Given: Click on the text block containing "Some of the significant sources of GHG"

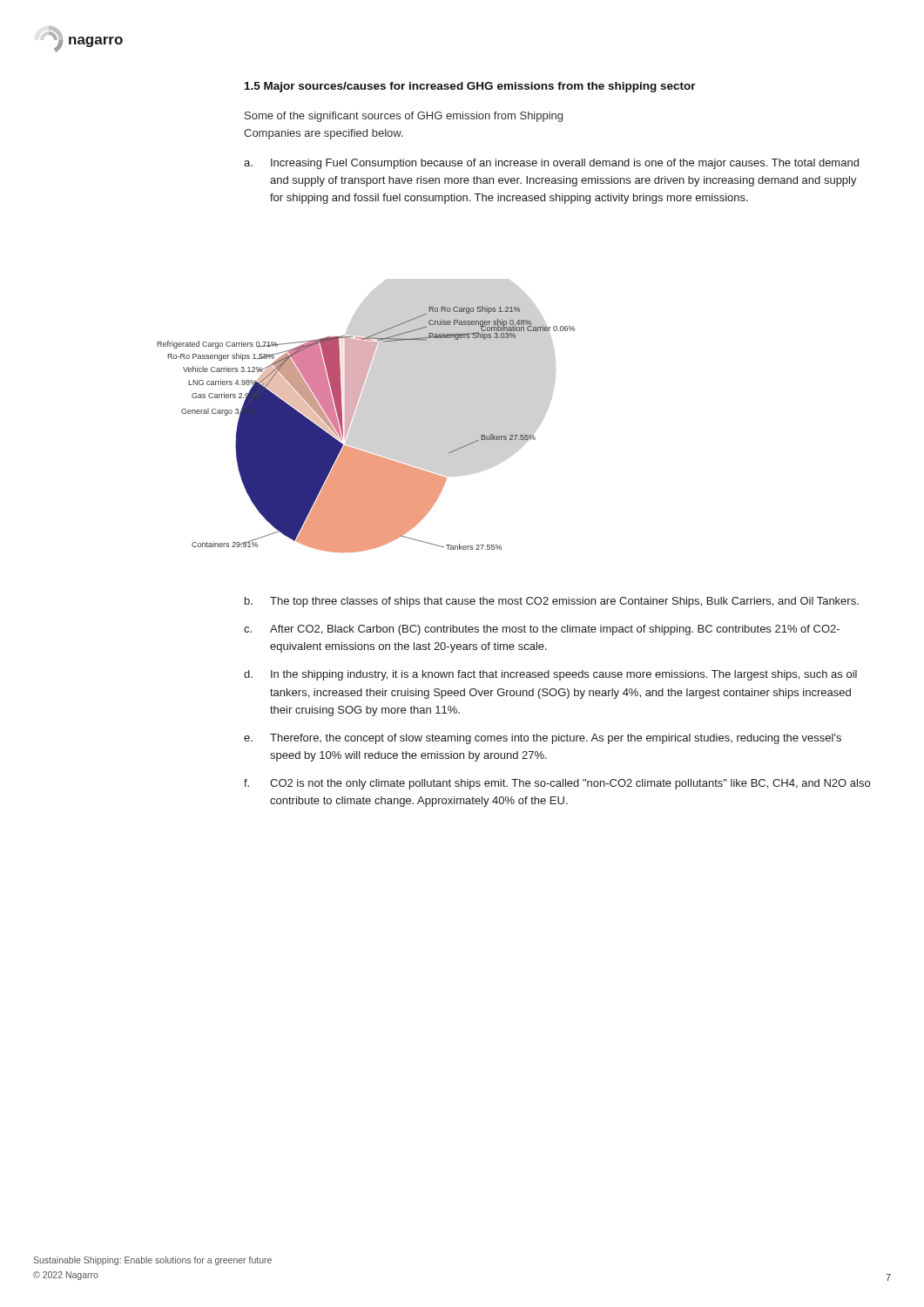Looking at the screenshot, I should 404,124.
